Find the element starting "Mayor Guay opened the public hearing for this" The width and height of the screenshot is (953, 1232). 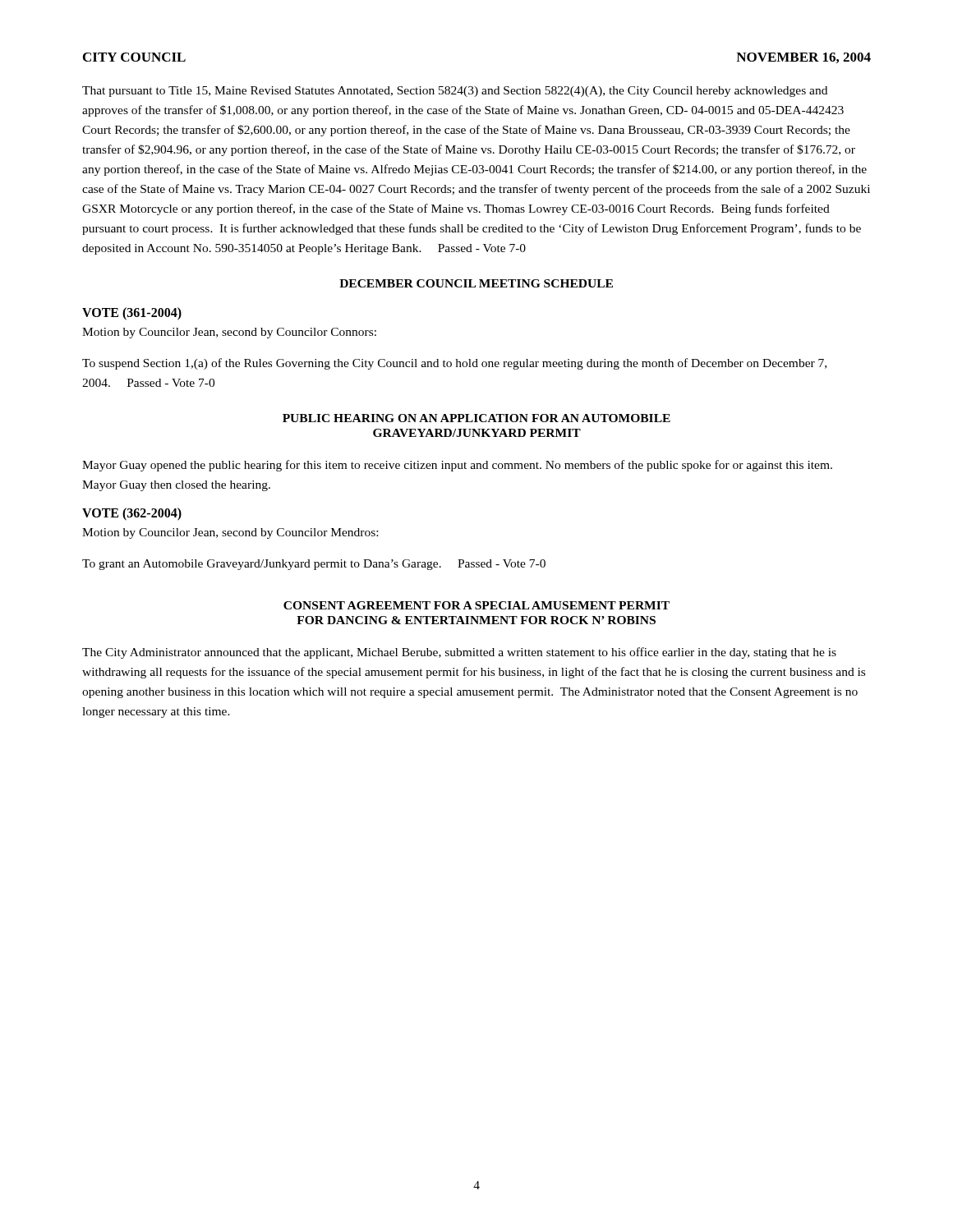tap(459, 475)
